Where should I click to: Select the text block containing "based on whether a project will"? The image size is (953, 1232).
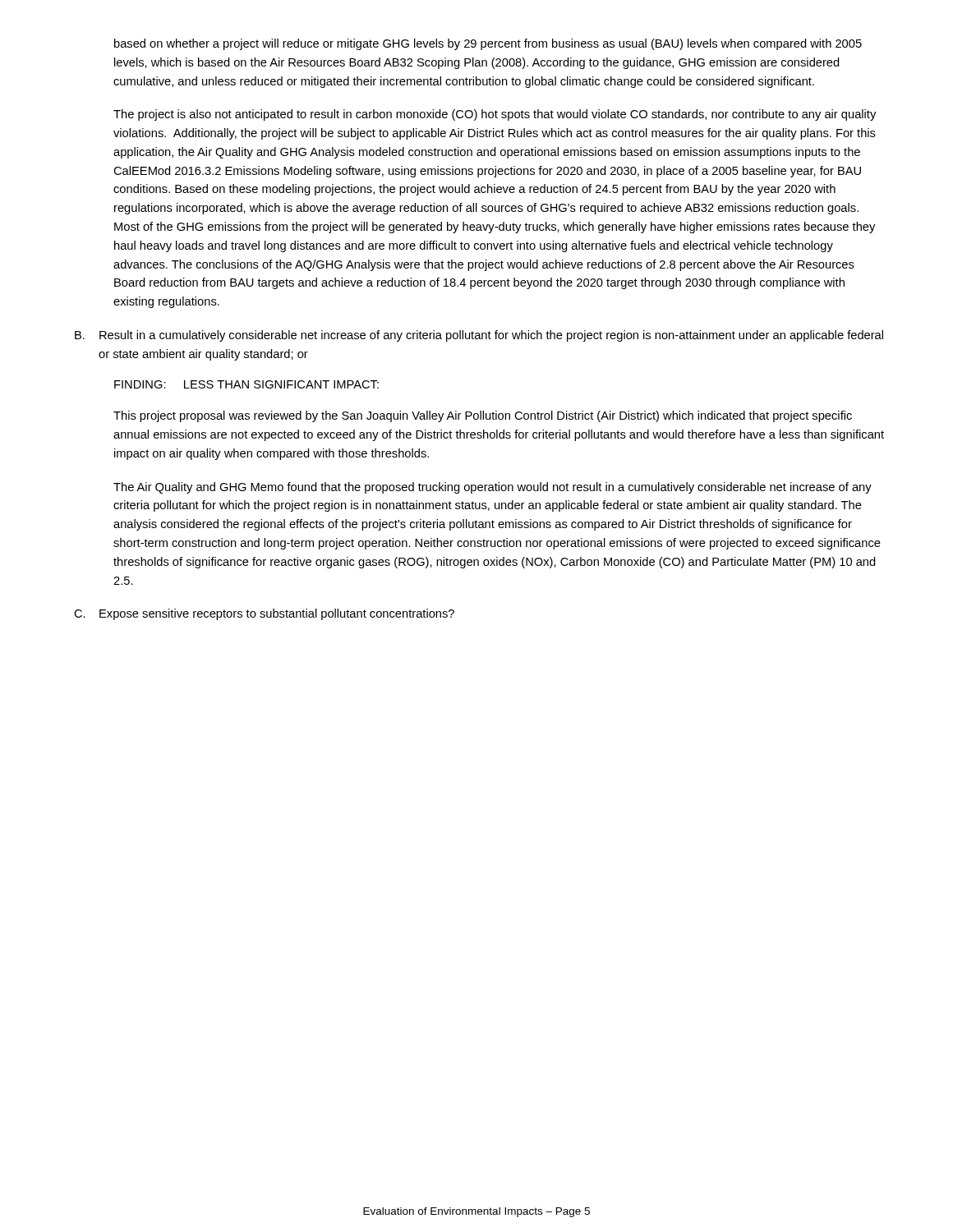pos(488,62)
